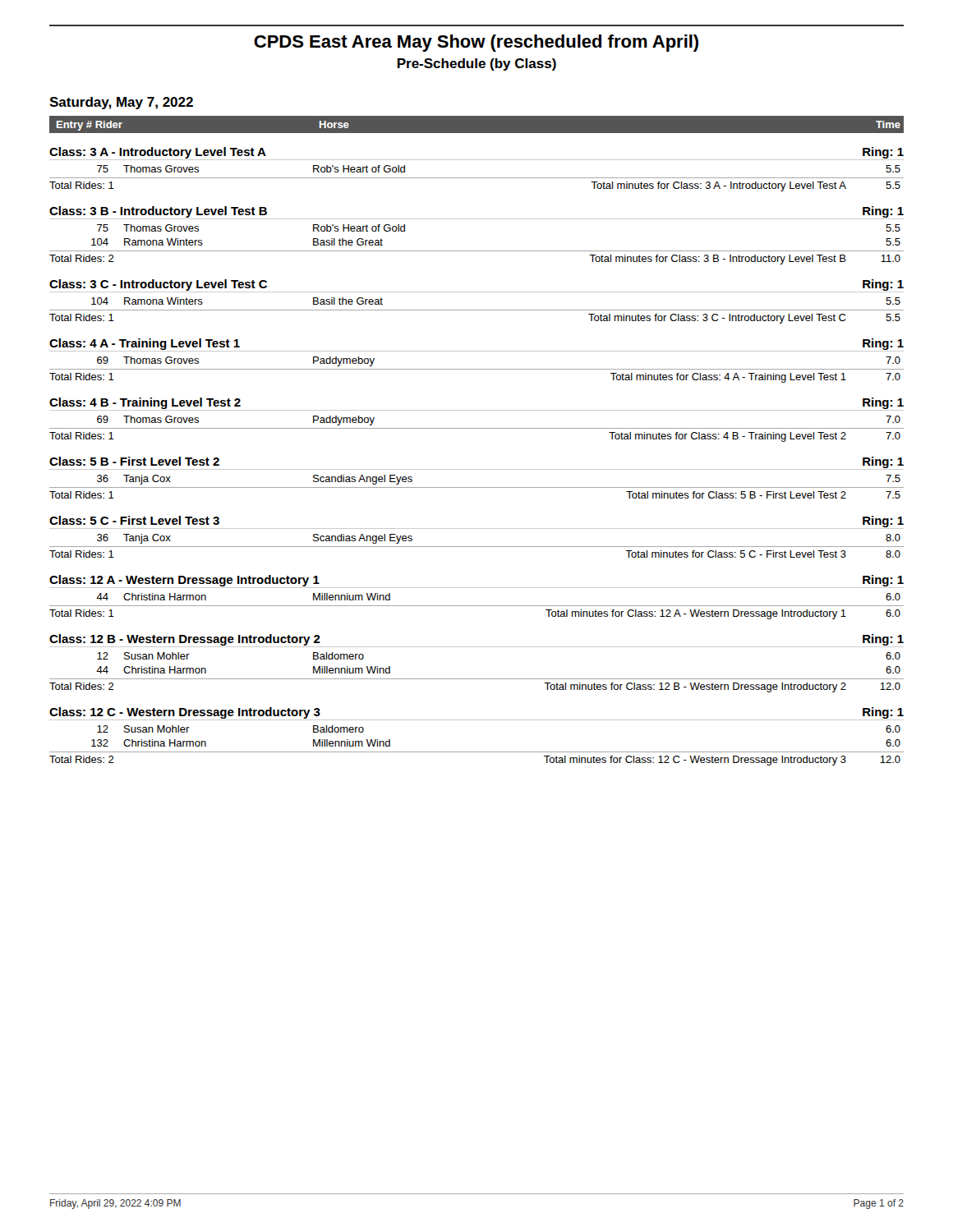
Task: Select the element starting "CPDS East Area May Show (rescheduled from April)"
Action: [476, 41]
